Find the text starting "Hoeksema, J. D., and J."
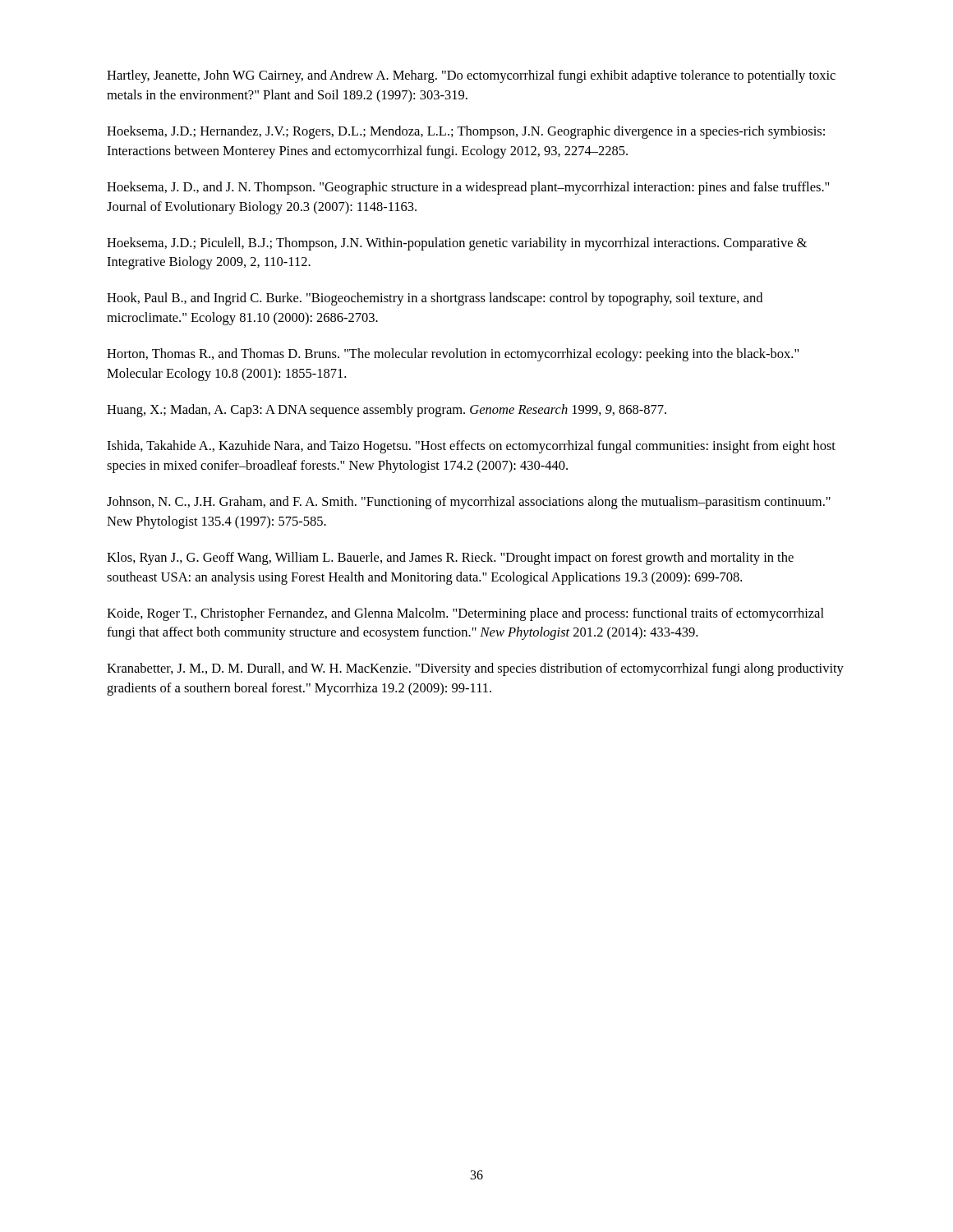This screenshot has height=1232, width=953. click(468, 196)
